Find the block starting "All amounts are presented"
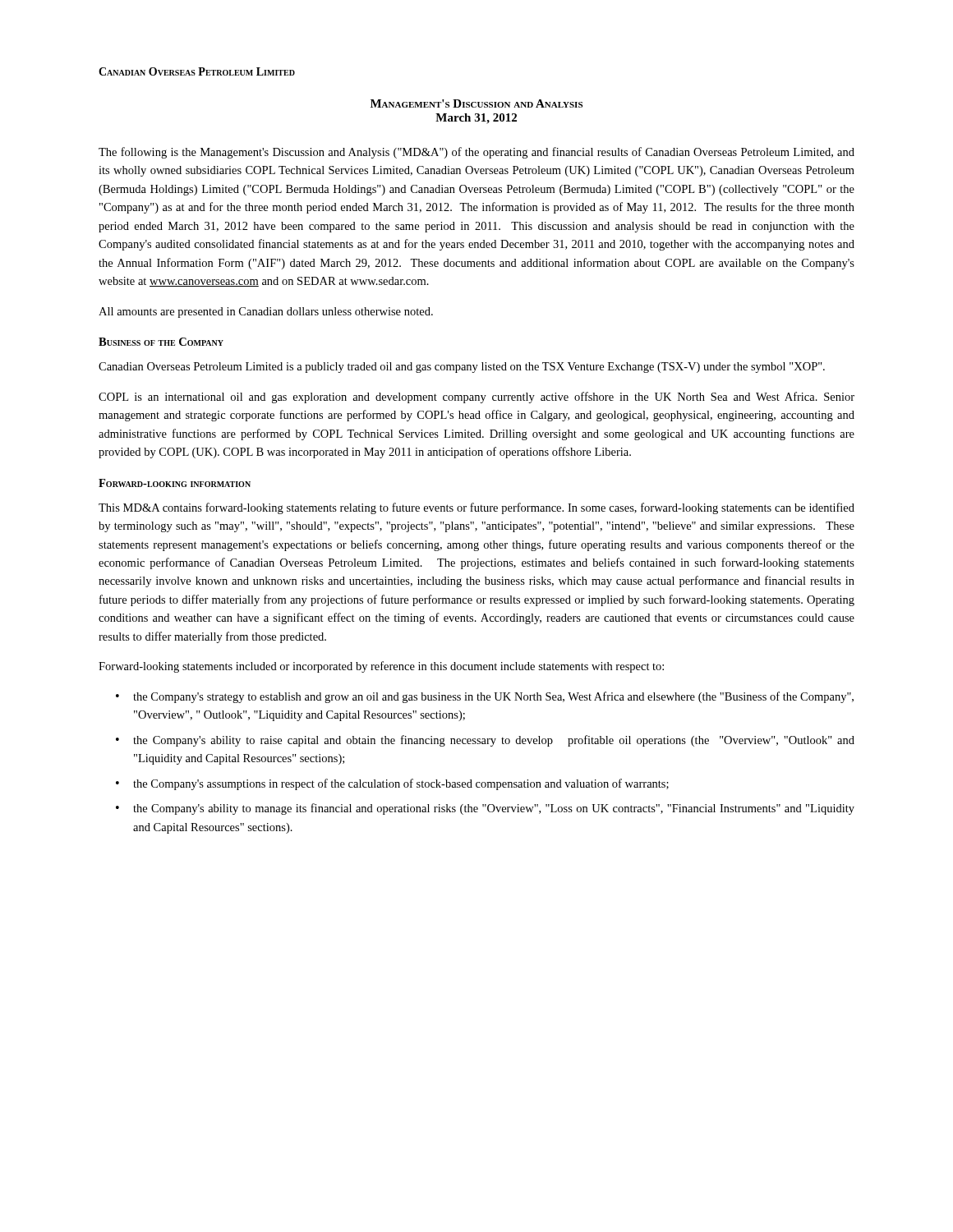953x1232 pixels. tap(266, 311)
